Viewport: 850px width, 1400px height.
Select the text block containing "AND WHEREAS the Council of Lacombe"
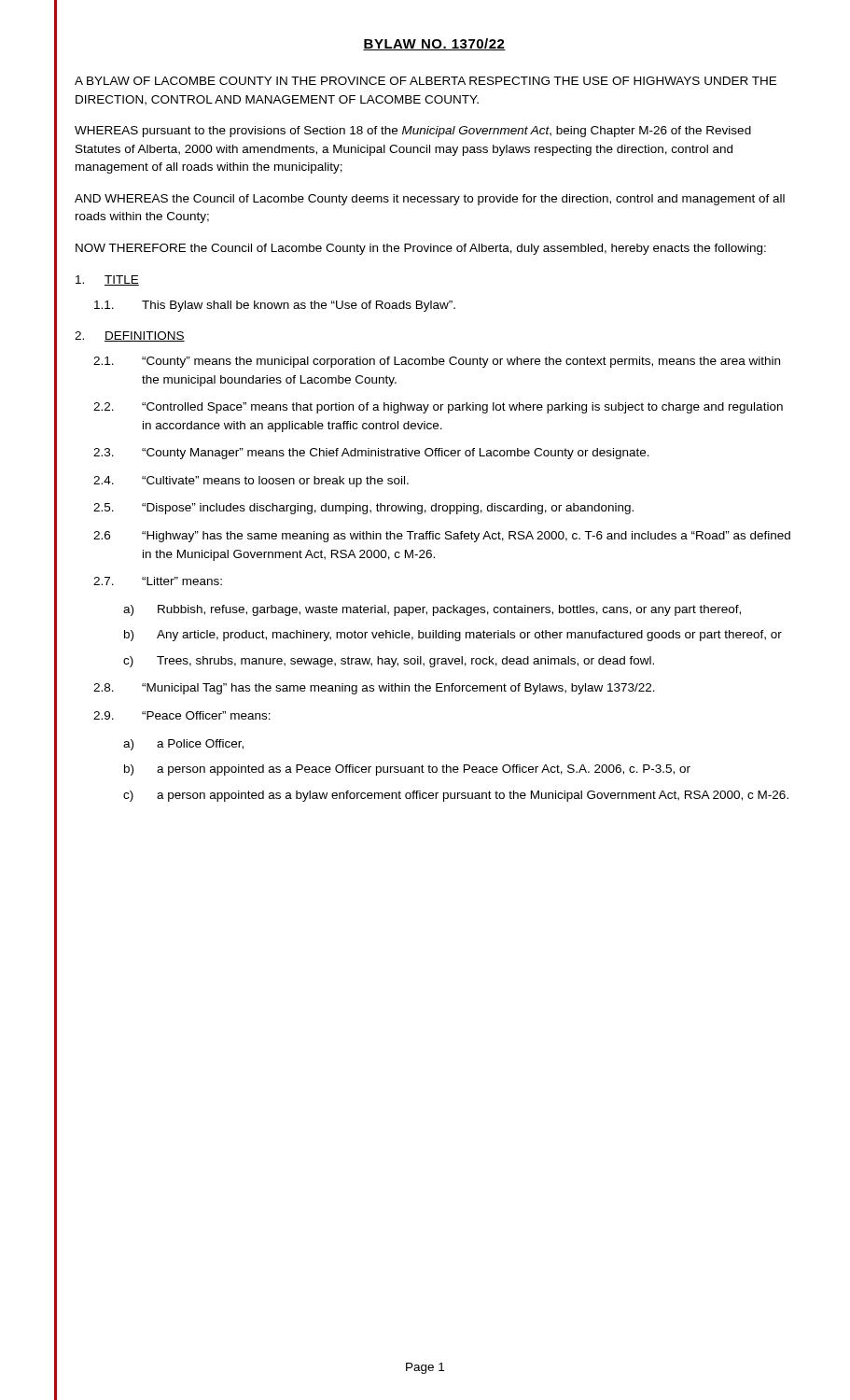(430, 207)
